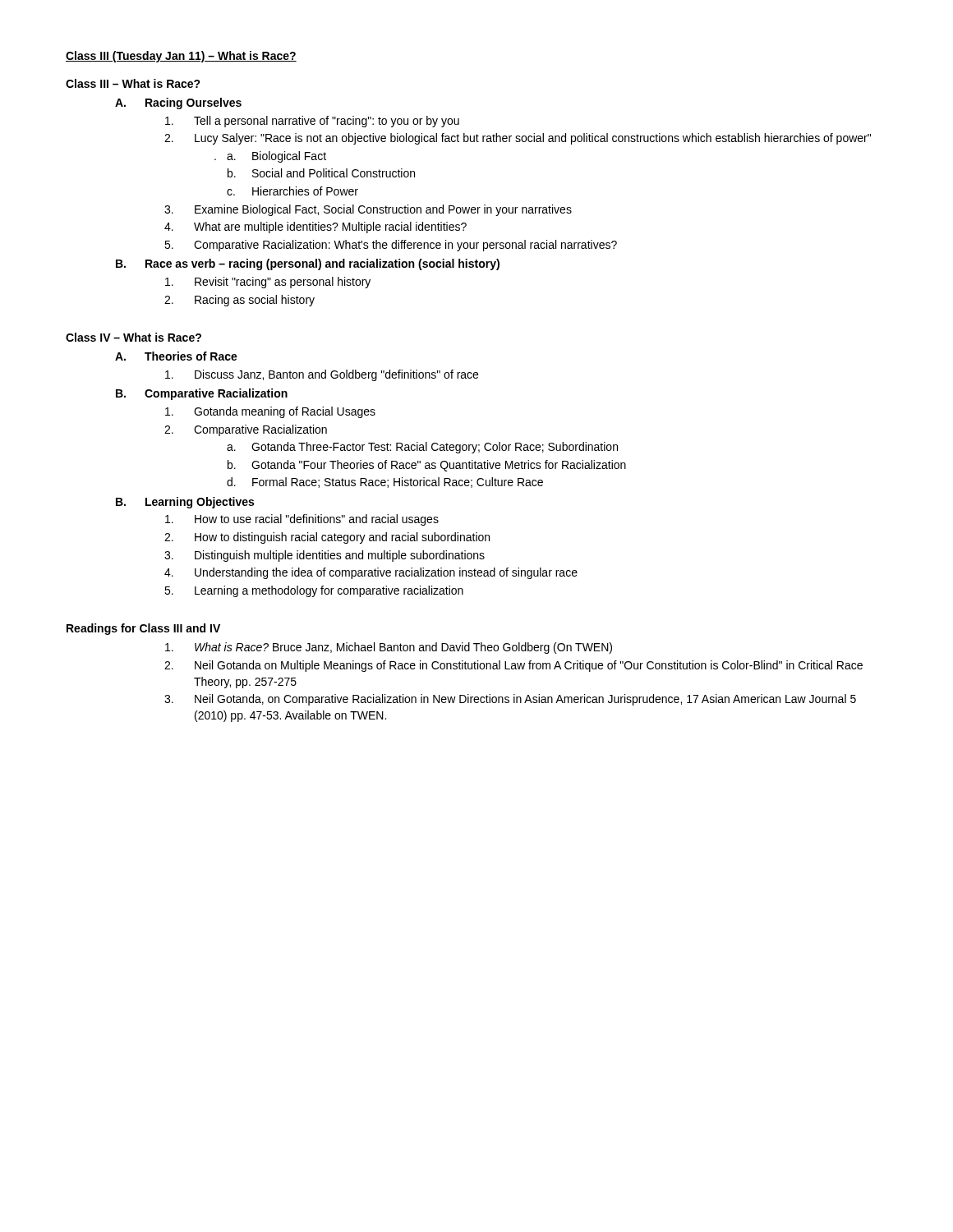
Task: Click on the region starting "Class IV –"
Action: [134, 338]
